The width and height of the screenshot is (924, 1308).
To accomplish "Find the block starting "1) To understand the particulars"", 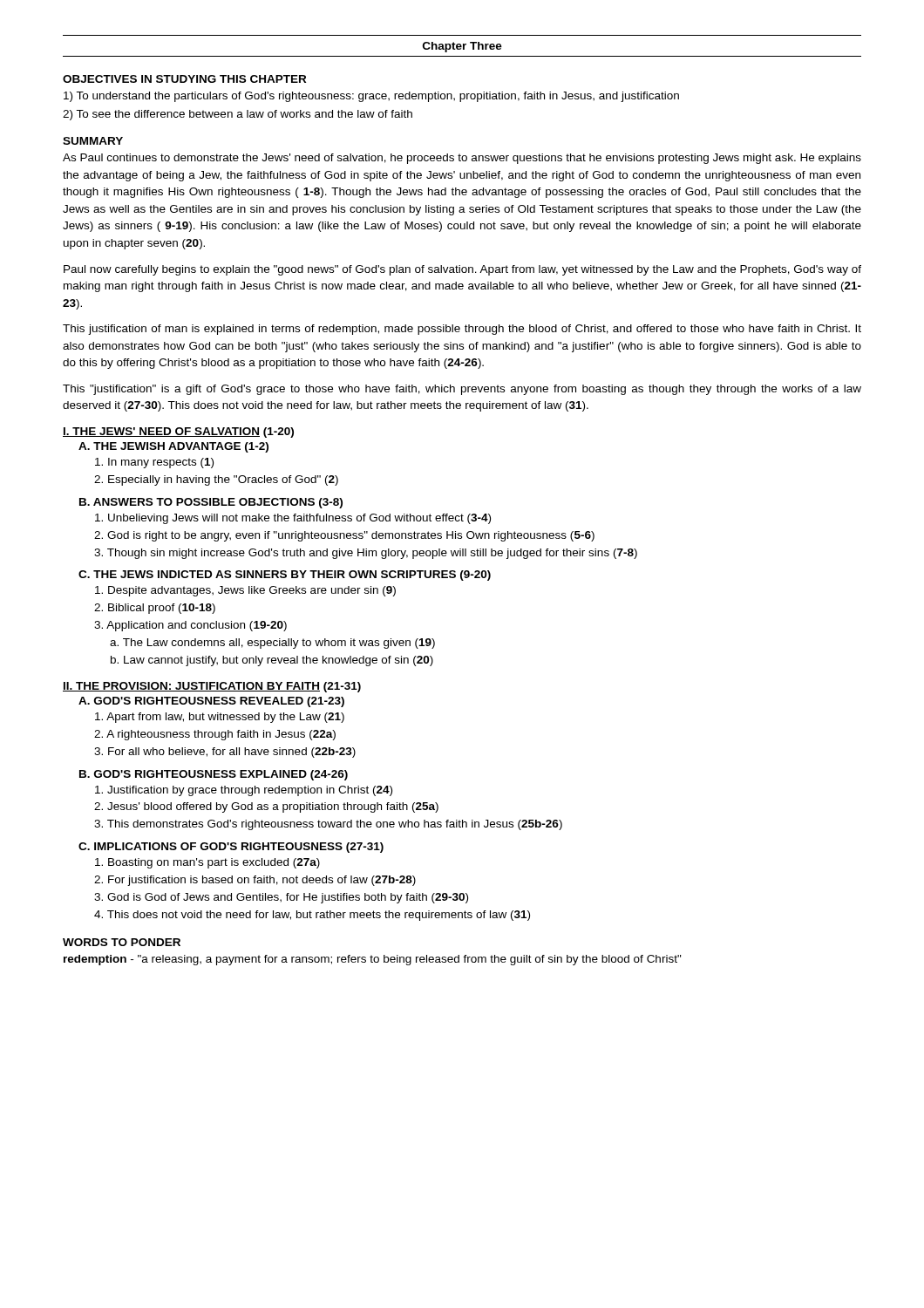I will click(x=371, y=95).
